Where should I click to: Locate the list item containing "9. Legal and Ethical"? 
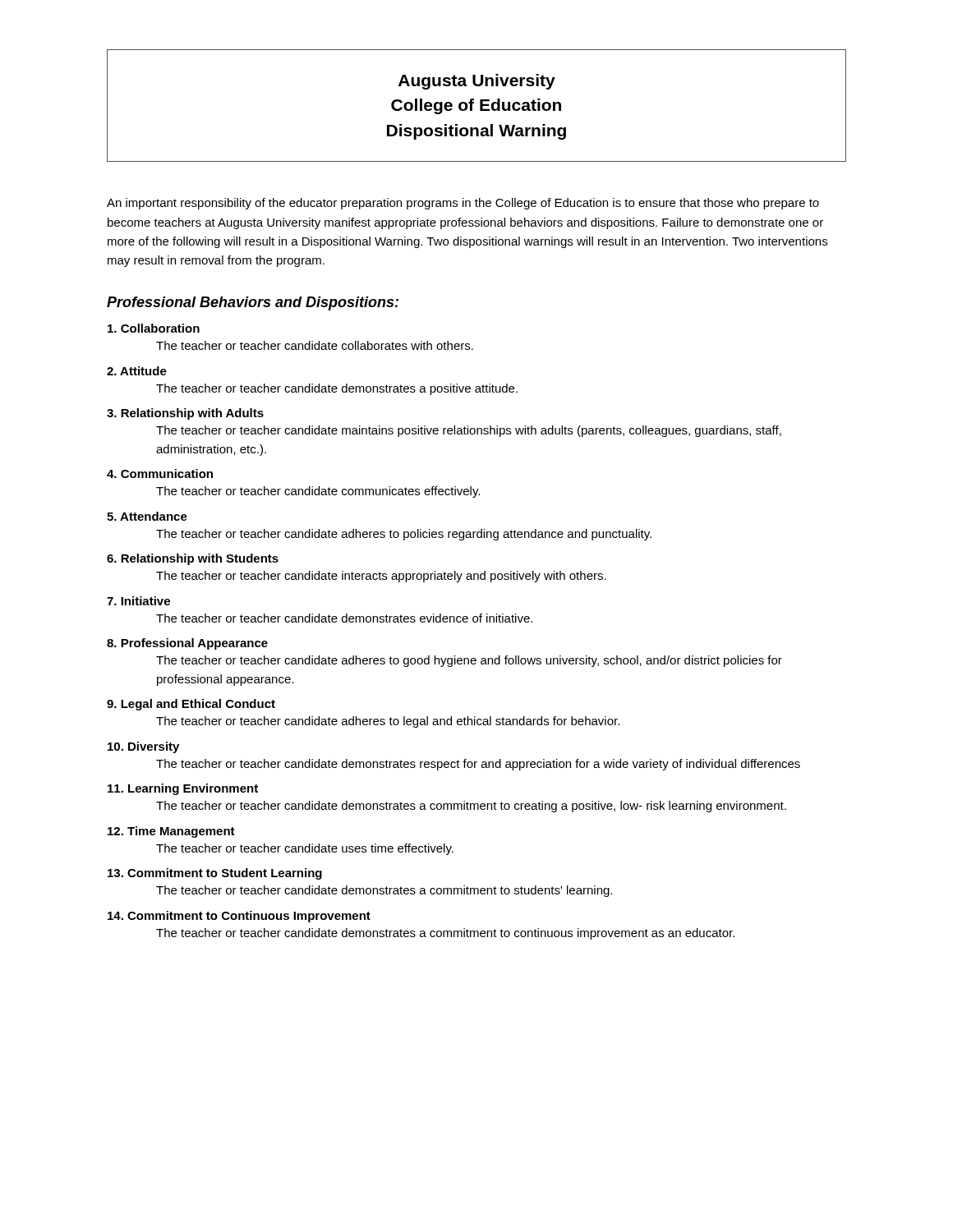[x=476, y=714]
